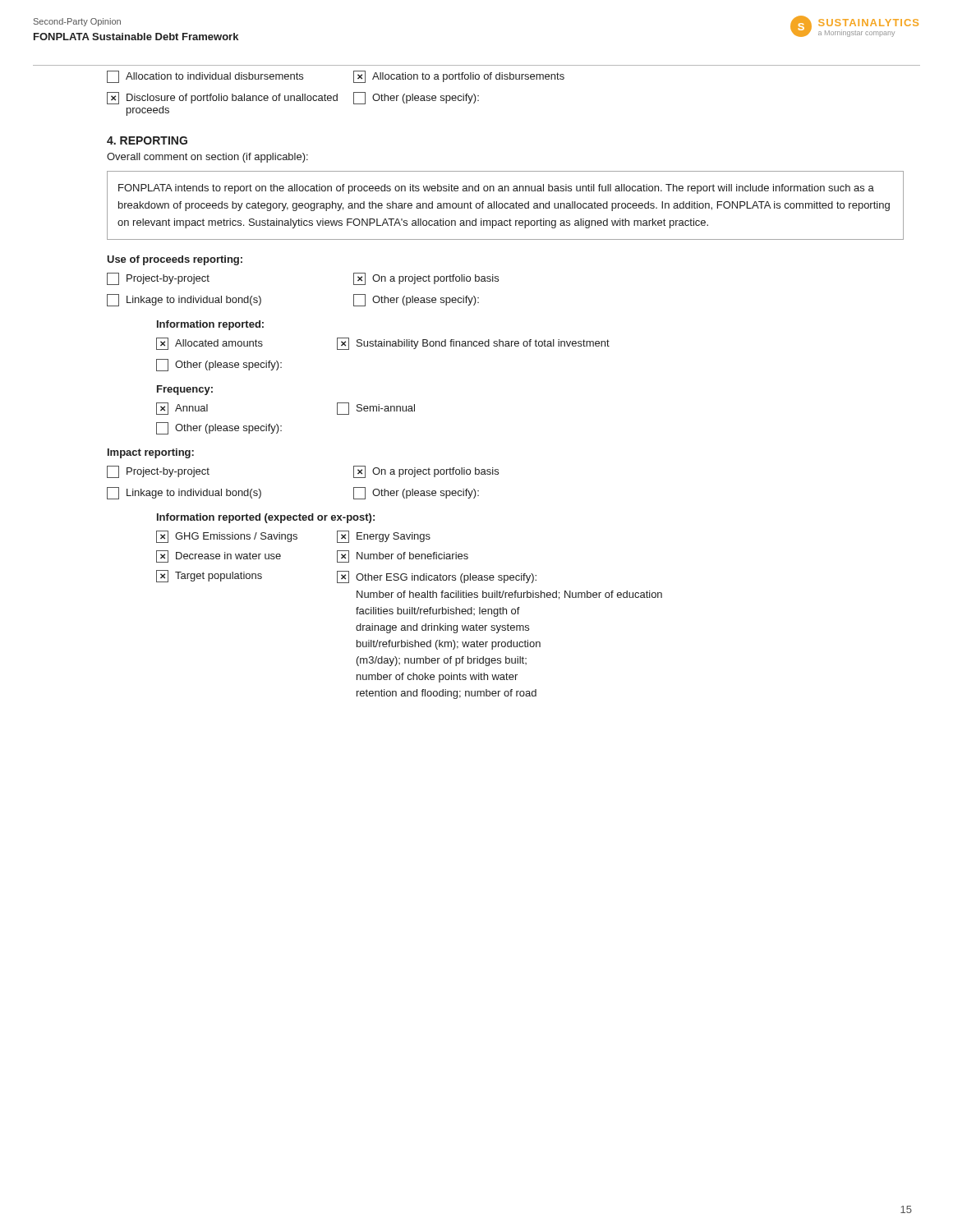Locate the list item that says "GHG Emissions / Savings"
Image resolution: width=953 pixels, height=1232 pixels.
[x=227, y=537]
